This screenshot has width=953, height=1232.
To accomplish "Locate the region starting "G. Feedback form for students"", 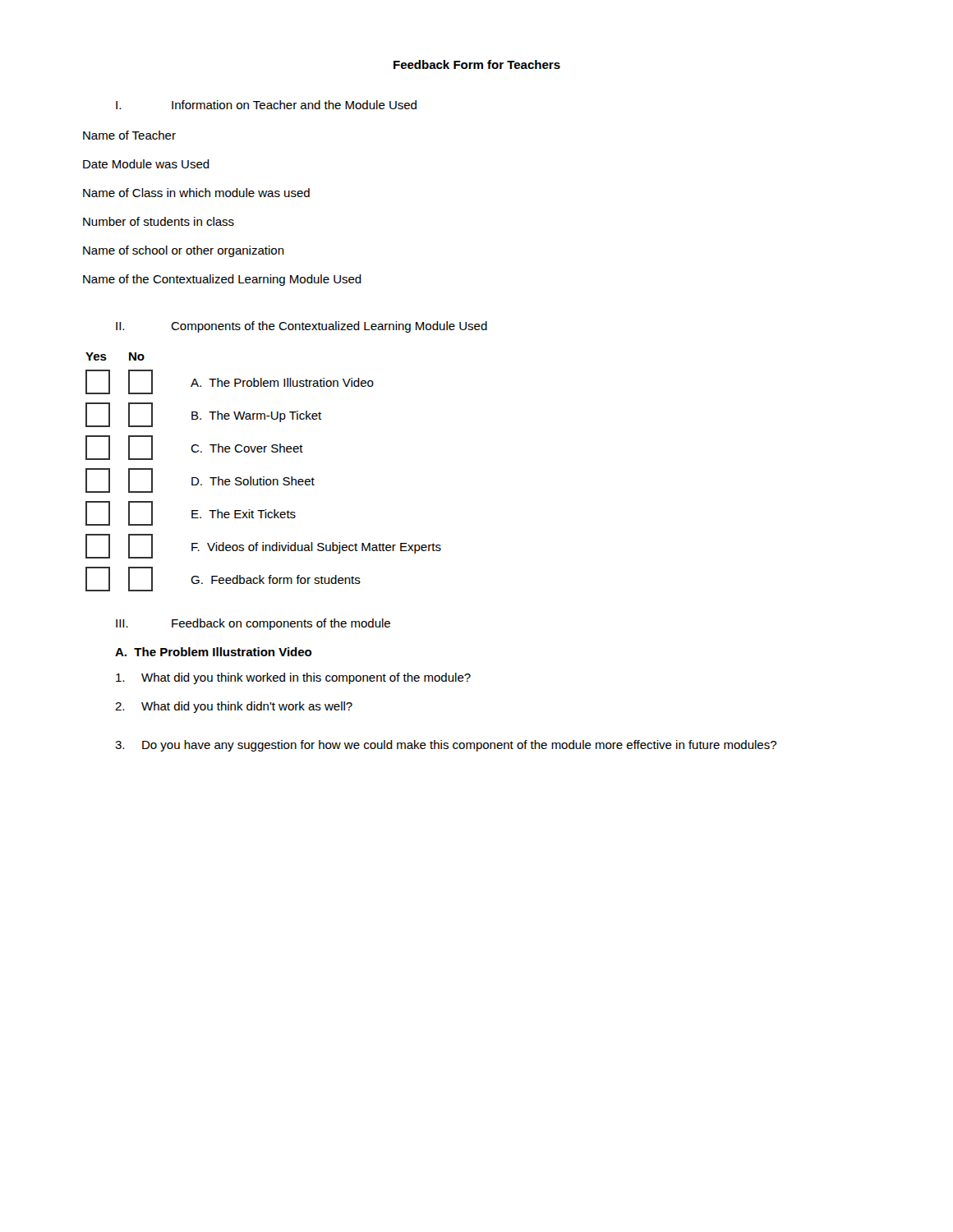I will (x=223, y=579).
